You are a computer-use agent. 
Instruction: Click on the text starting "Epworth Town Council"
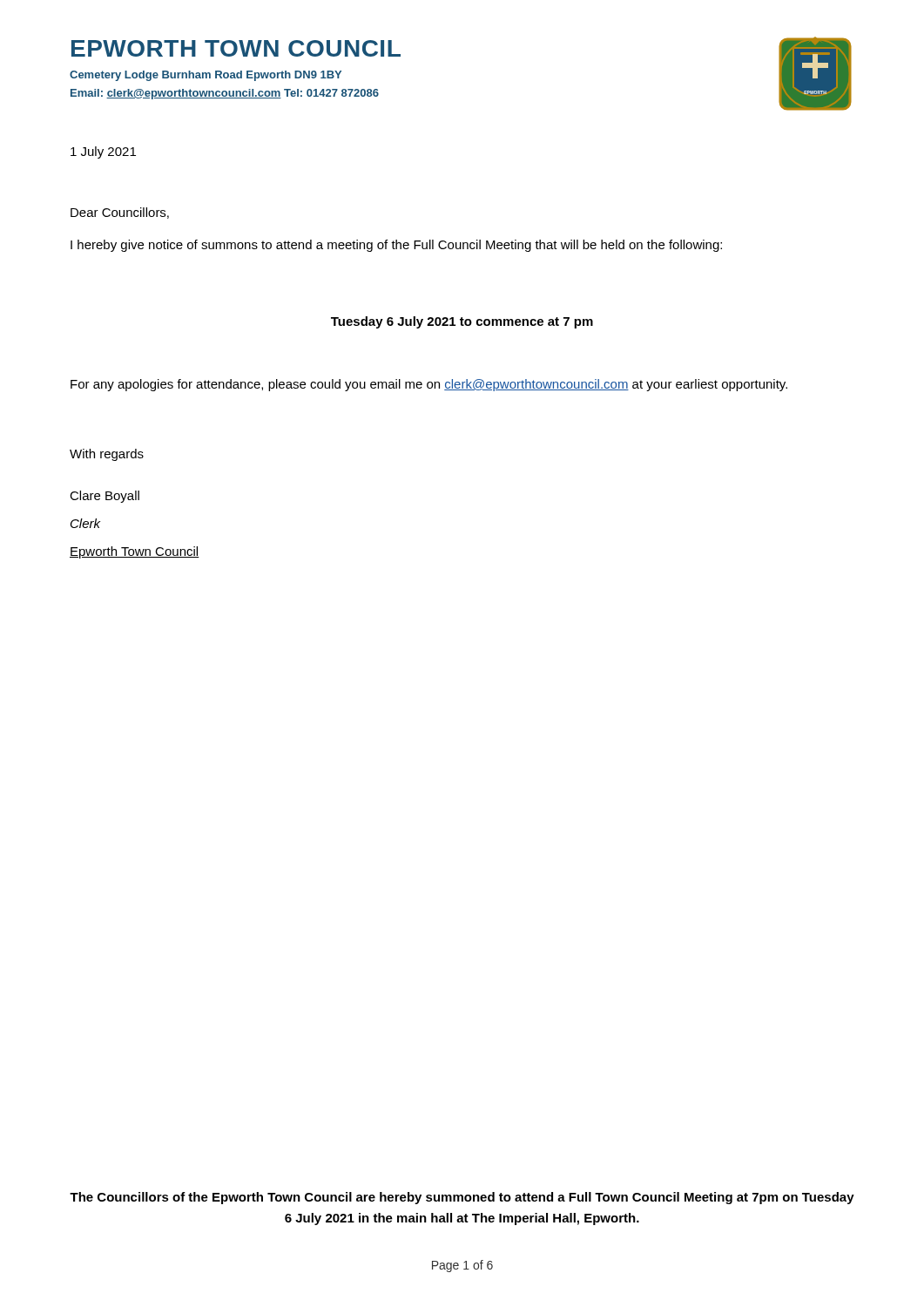coord(134,551)
